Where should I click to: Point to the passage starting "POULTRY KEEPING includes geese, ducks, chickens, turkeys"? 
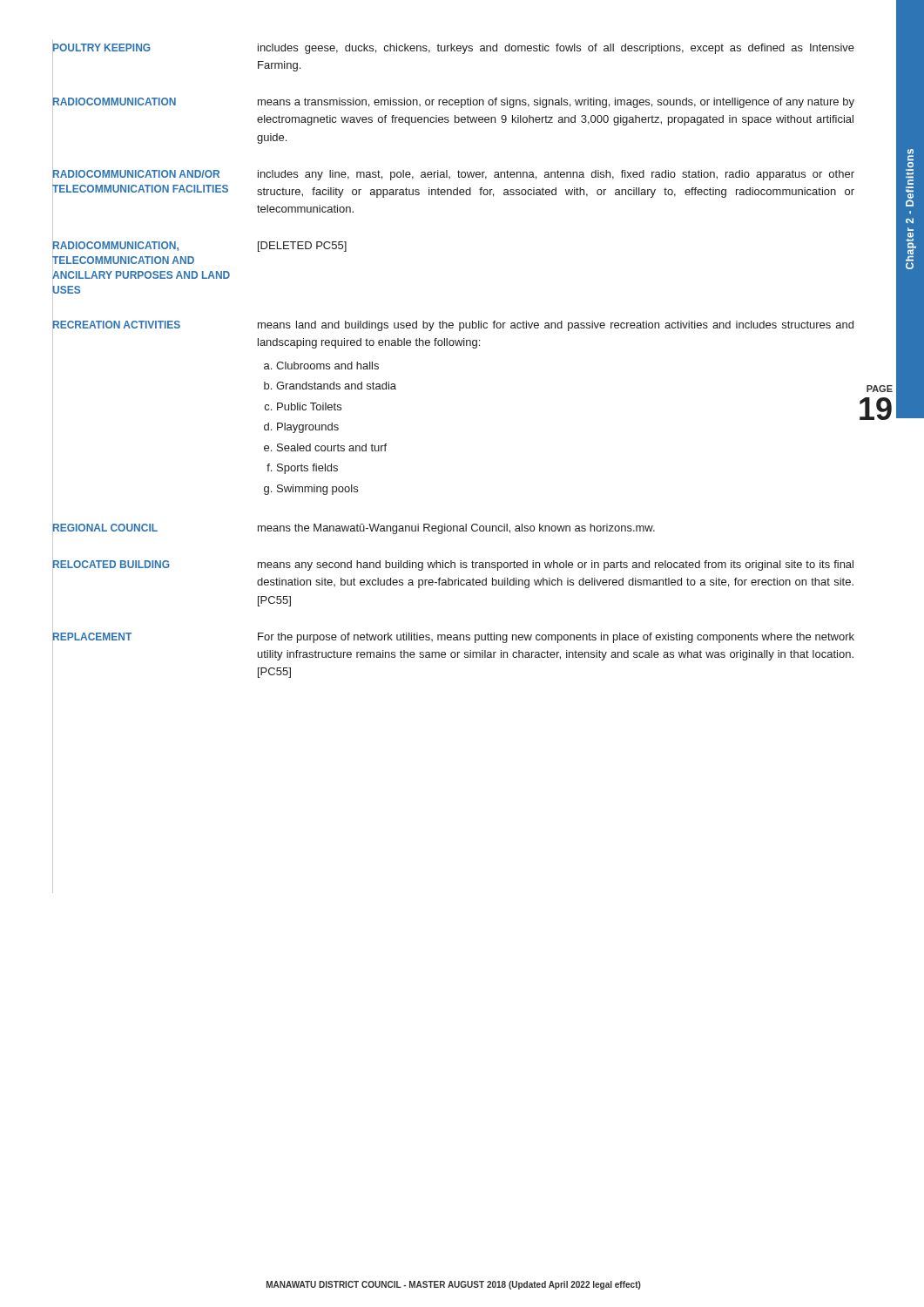(x=453, y=57)
